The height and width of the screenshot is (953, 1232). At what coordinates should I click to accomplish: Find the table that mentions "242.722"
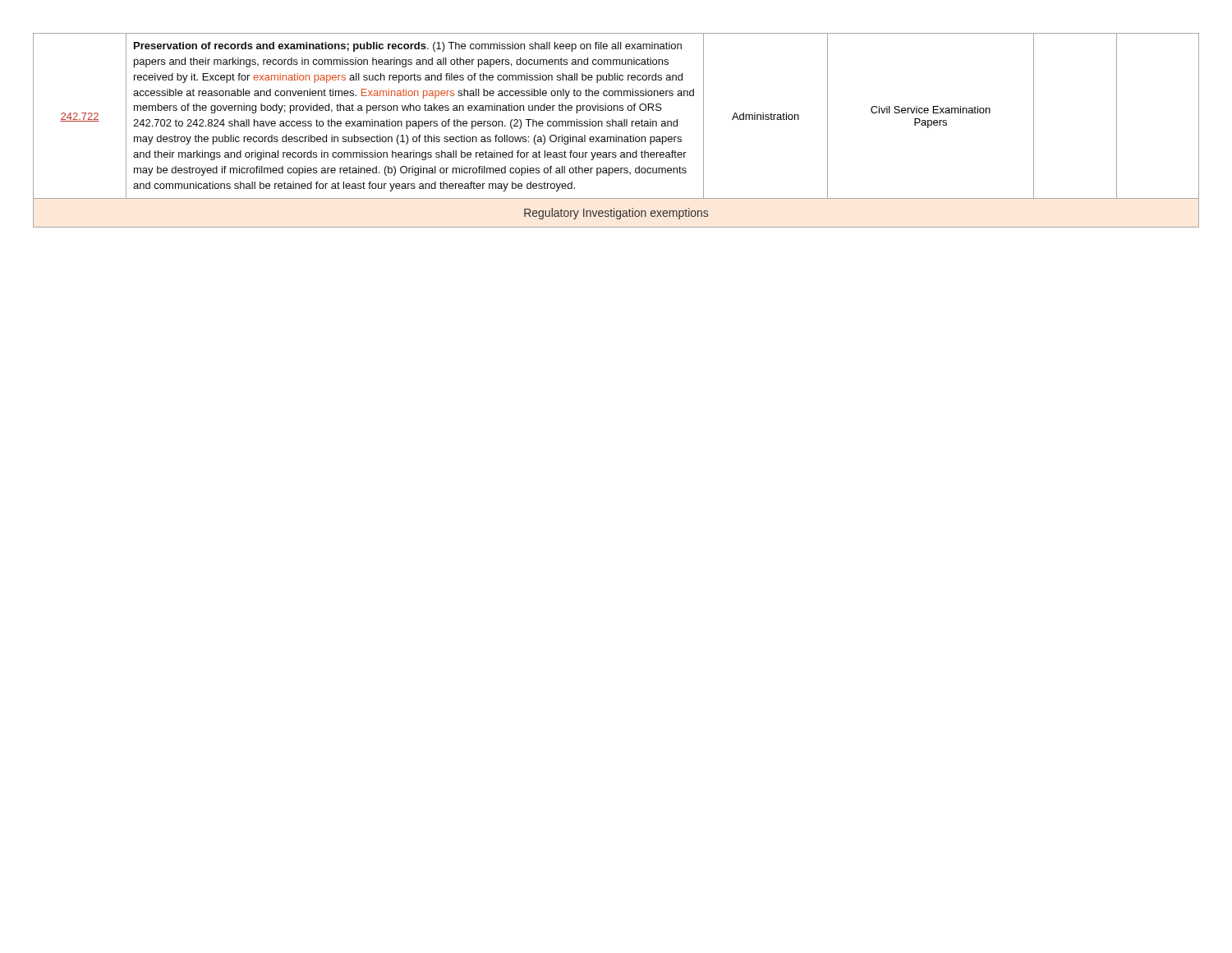click(x=616, y=130)
